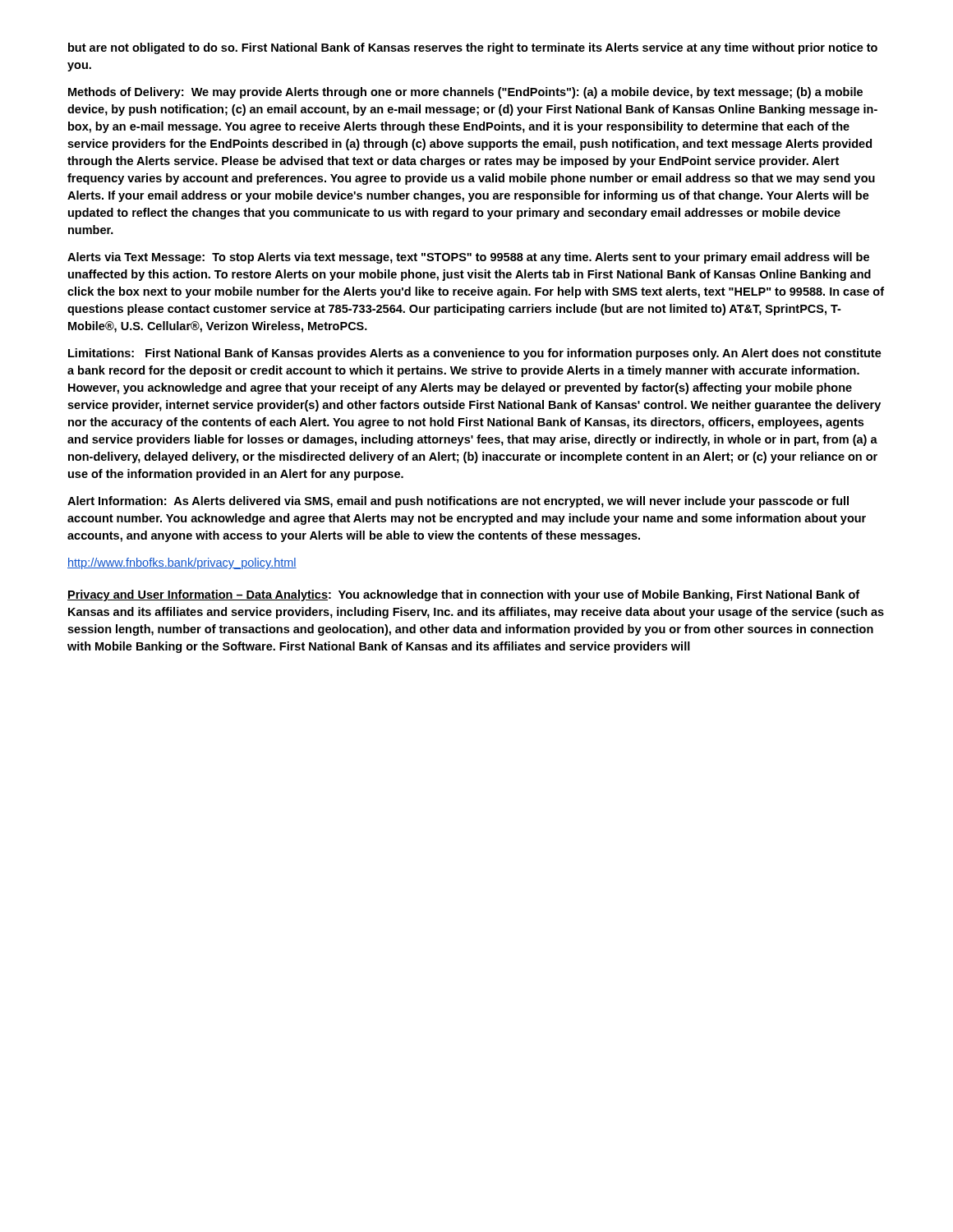Find the block on this page that starts "Limitations: First National"
953x1232 pixels.
(474, 414)
